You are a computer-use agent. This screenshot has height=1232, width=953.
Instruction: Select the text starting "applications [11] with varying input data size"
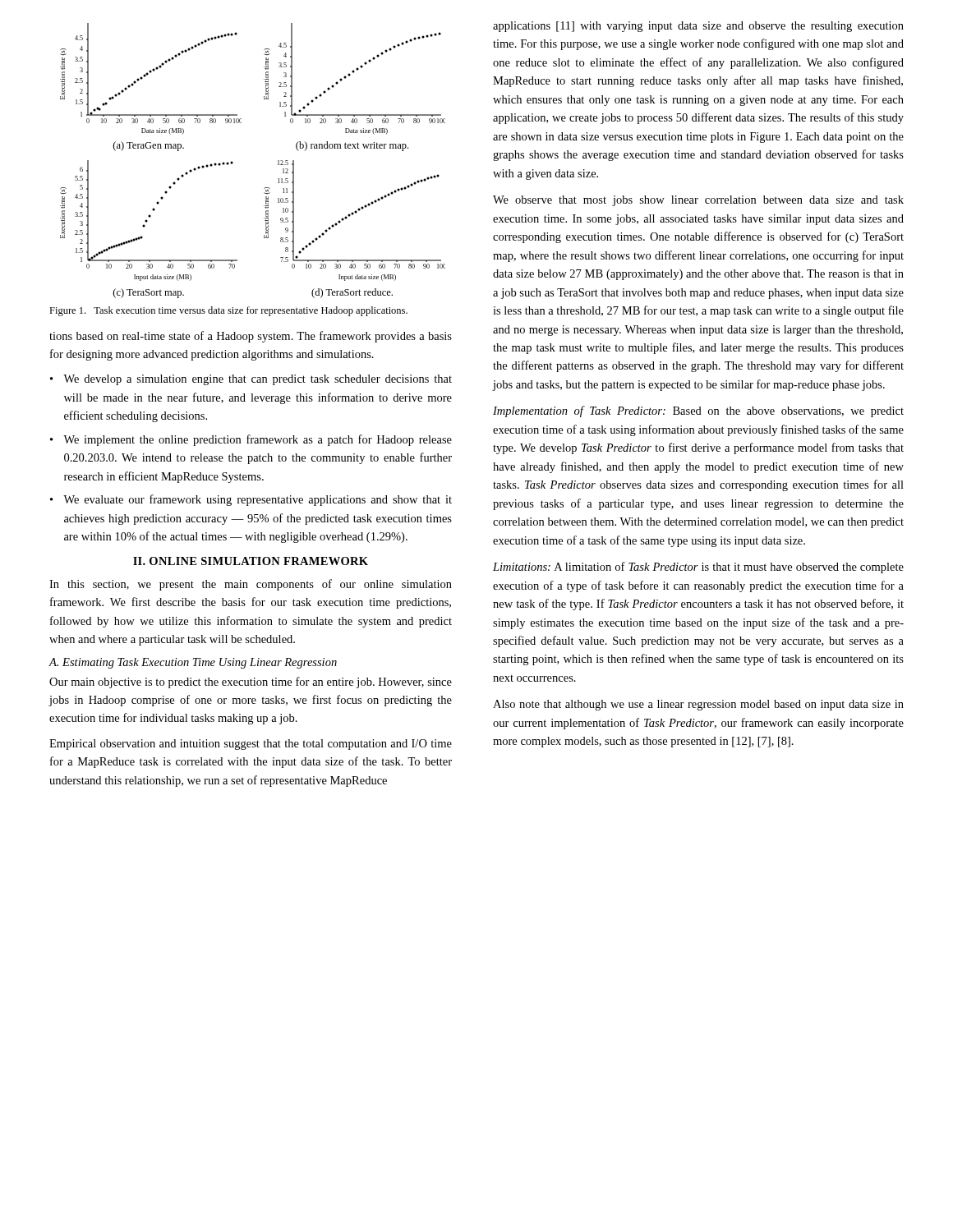698,383
